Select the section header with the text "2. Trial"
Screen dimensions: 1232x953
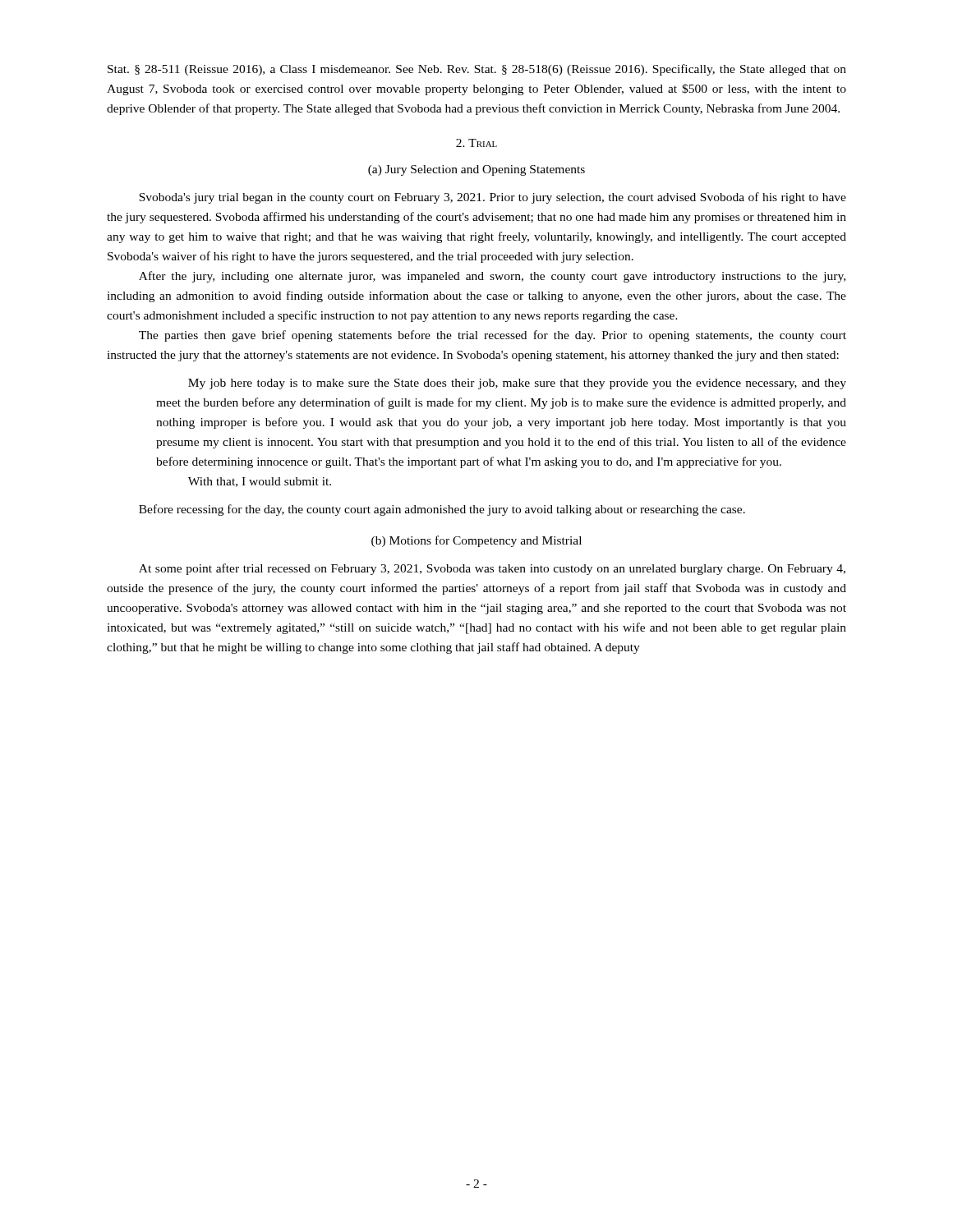(x=476, y=143)
